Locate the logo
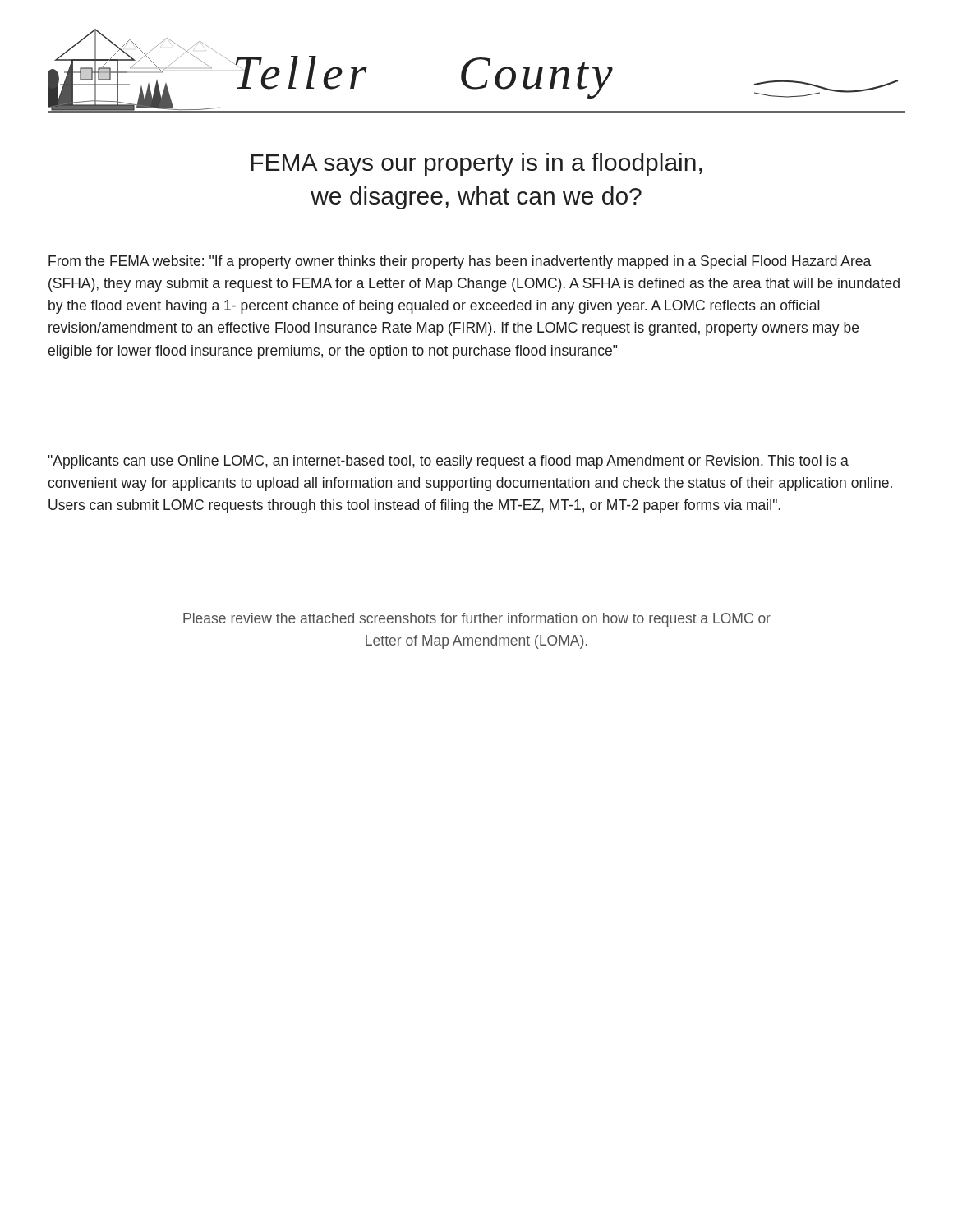Viewport: 953px width, 1232px height. pyautogui.click(x=476, y=70)
